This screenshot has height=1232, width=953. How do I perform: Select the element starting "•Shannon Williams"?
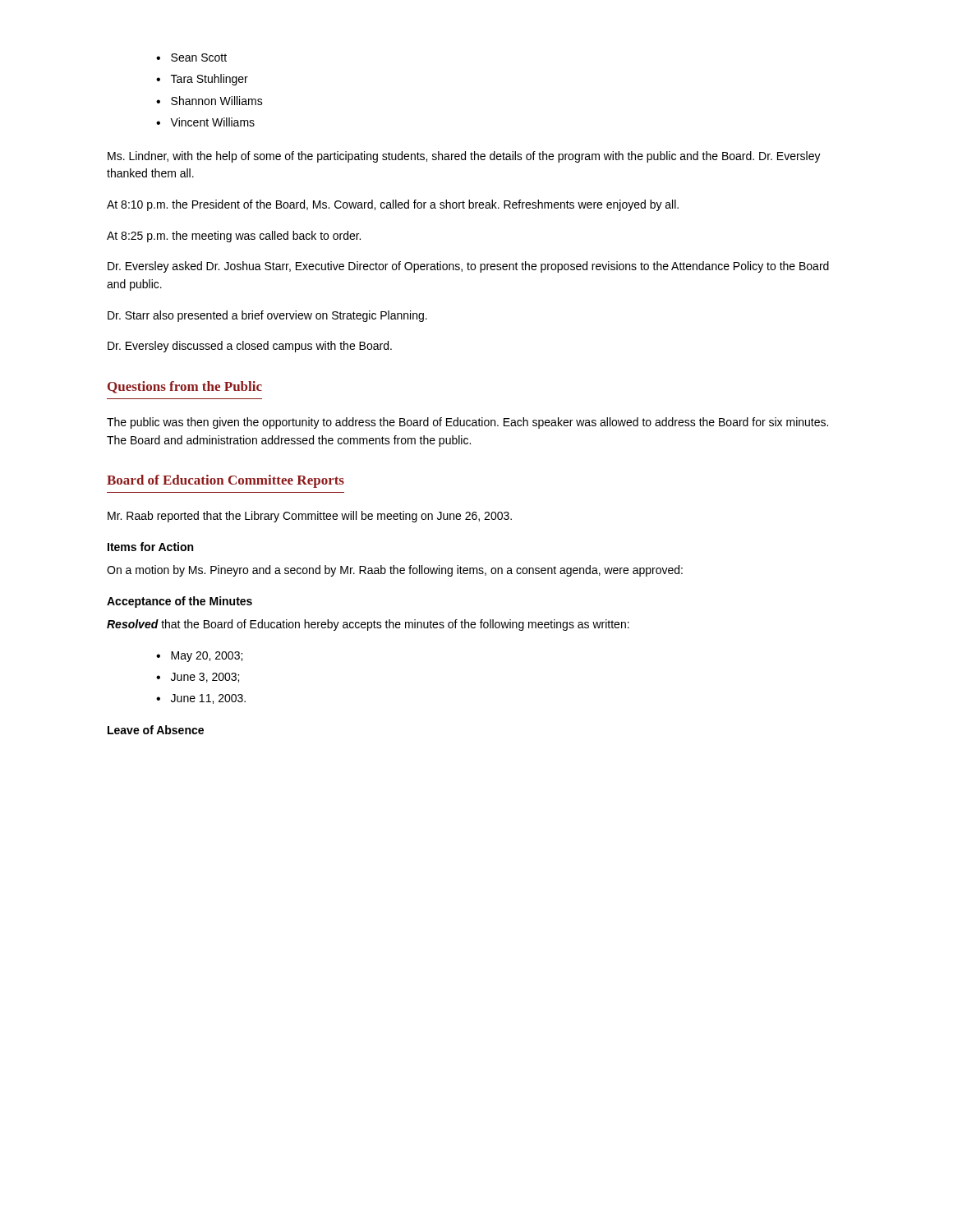(x=209, y=102)
